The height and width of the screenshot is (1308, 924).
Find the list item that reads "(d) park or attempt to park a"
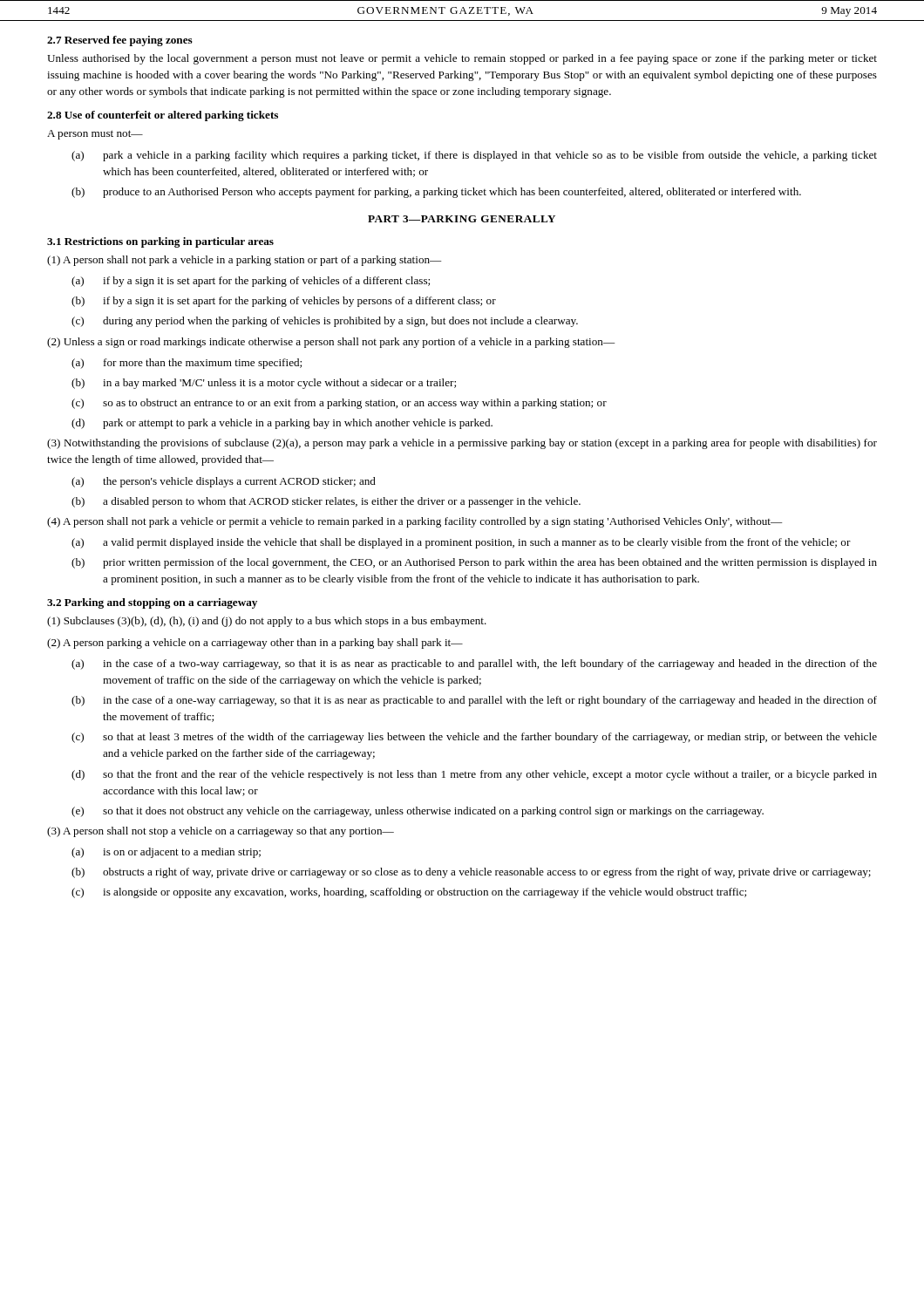pyautogui.click(x=462, y=423)
